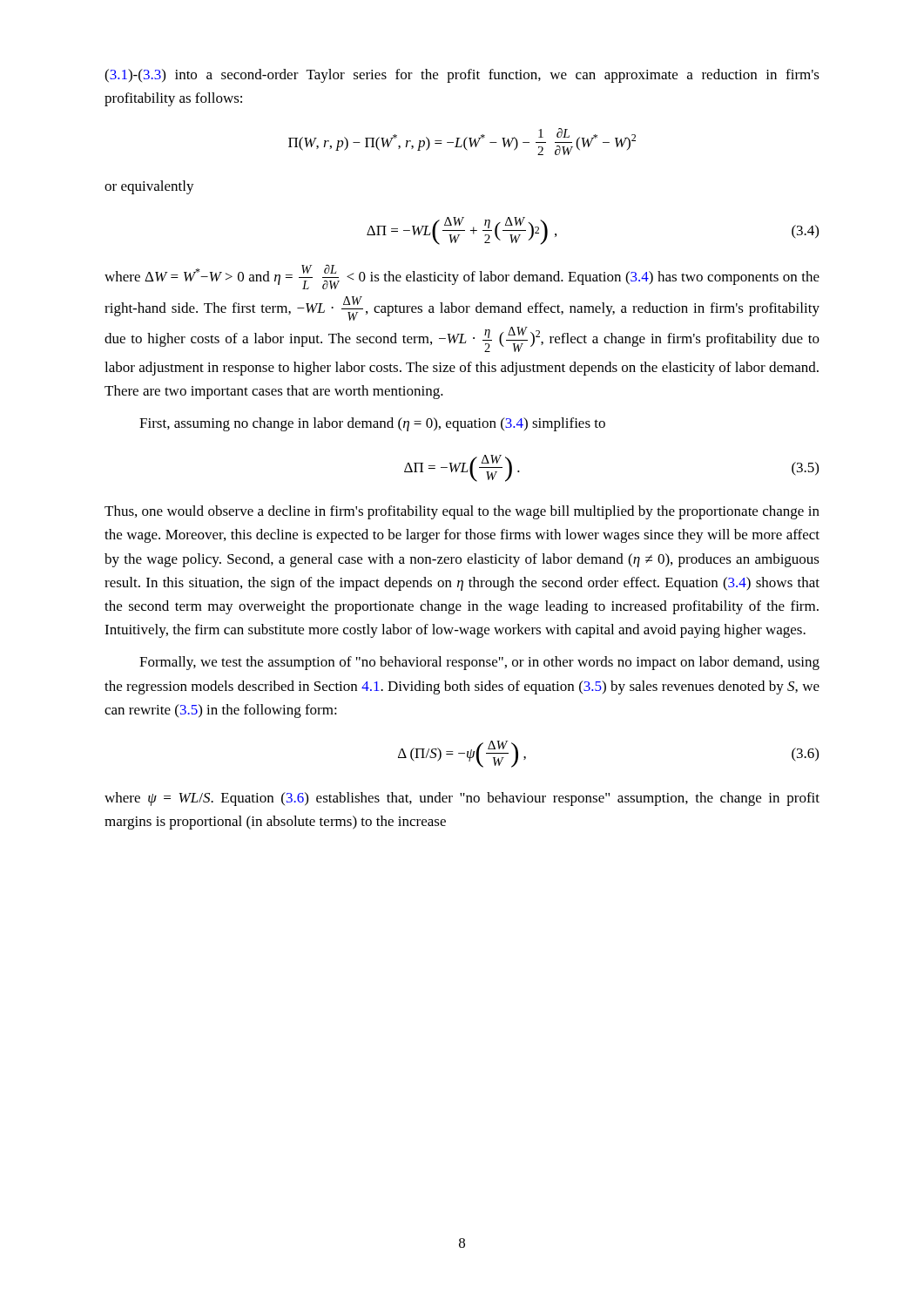Locate the element starting "or equivalently"
924x1307 pixels.
tap(149, 187)
